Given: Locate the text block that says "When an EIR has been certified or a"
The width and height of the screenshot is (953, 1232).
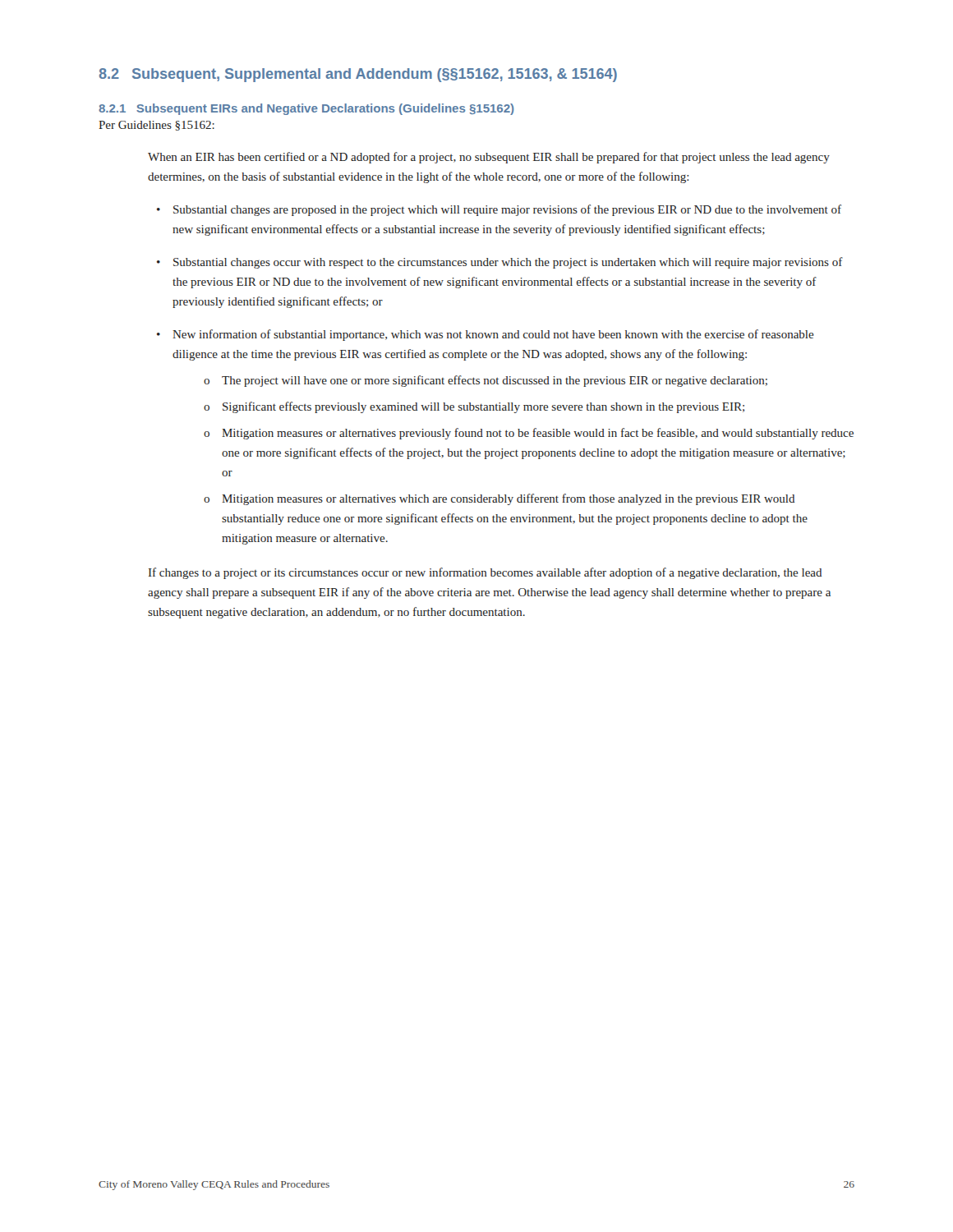Looking at the screenshot, I should pyautogui.click(x=489, y=167).
